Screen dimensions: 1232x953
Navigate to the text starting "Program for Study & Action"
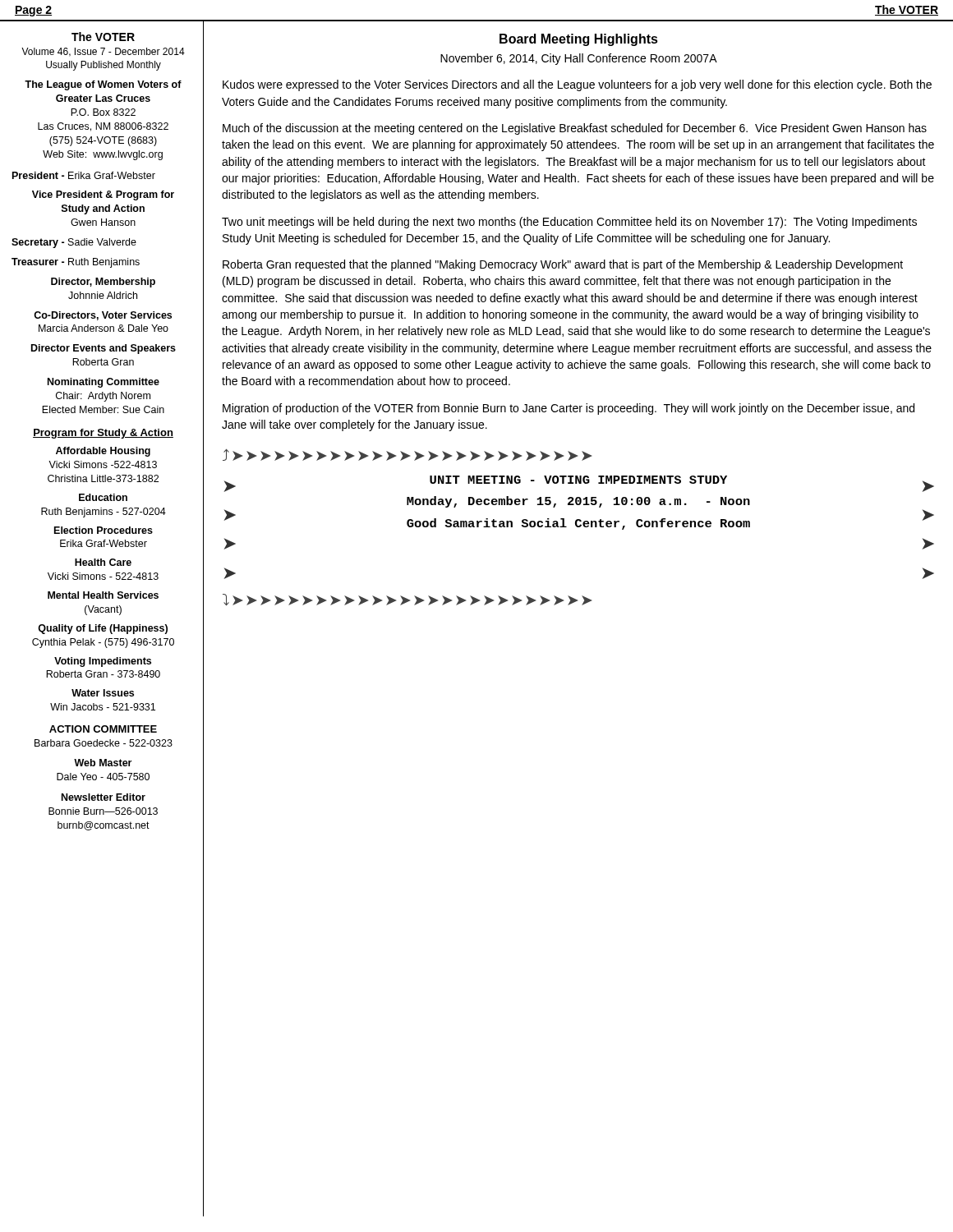coord(103,432)
